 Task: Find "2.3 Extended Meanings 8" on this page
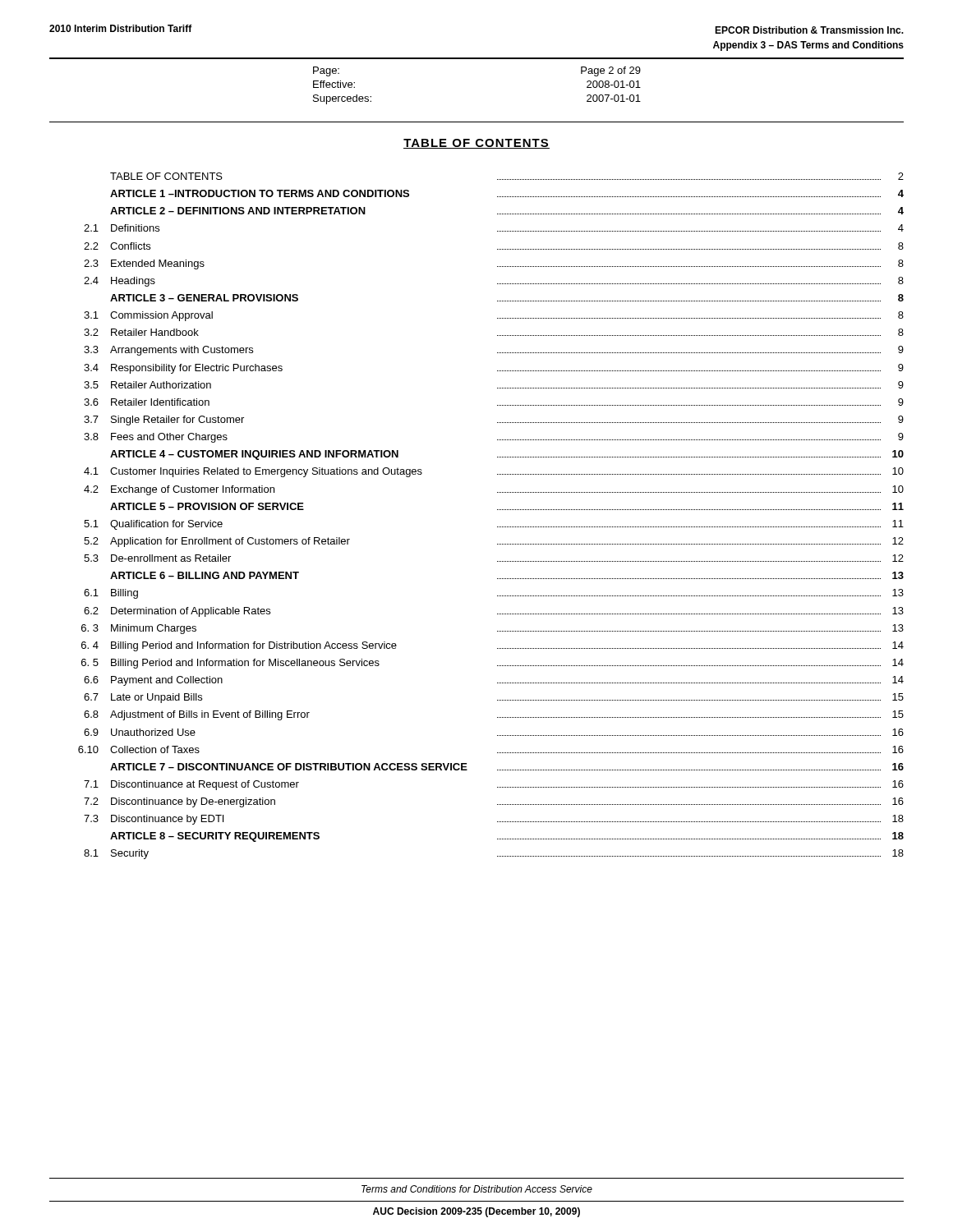coord(494,264)
